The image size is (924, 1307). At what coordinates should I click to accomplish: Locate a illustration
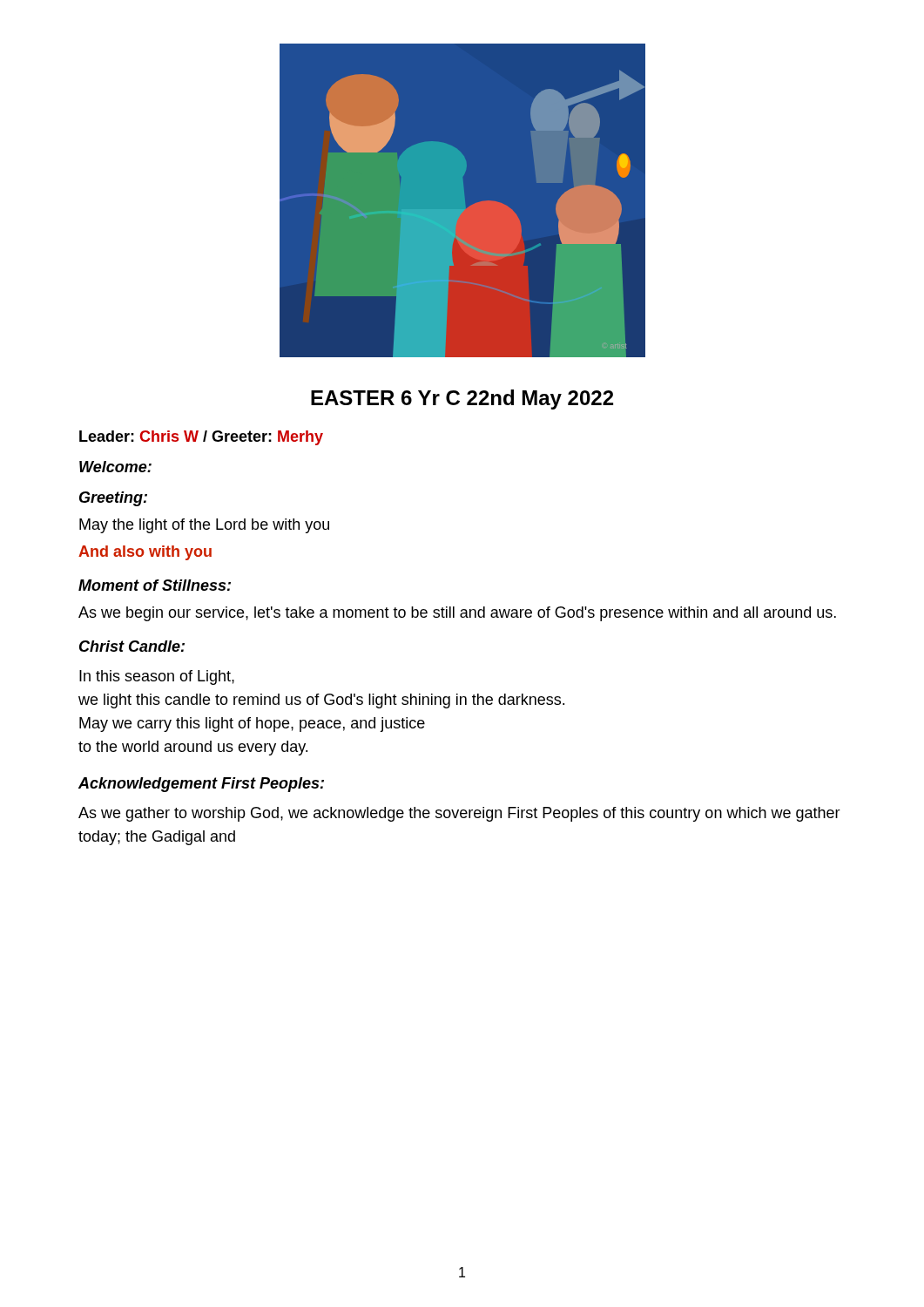pyautogui.click(x=462, y=203)
